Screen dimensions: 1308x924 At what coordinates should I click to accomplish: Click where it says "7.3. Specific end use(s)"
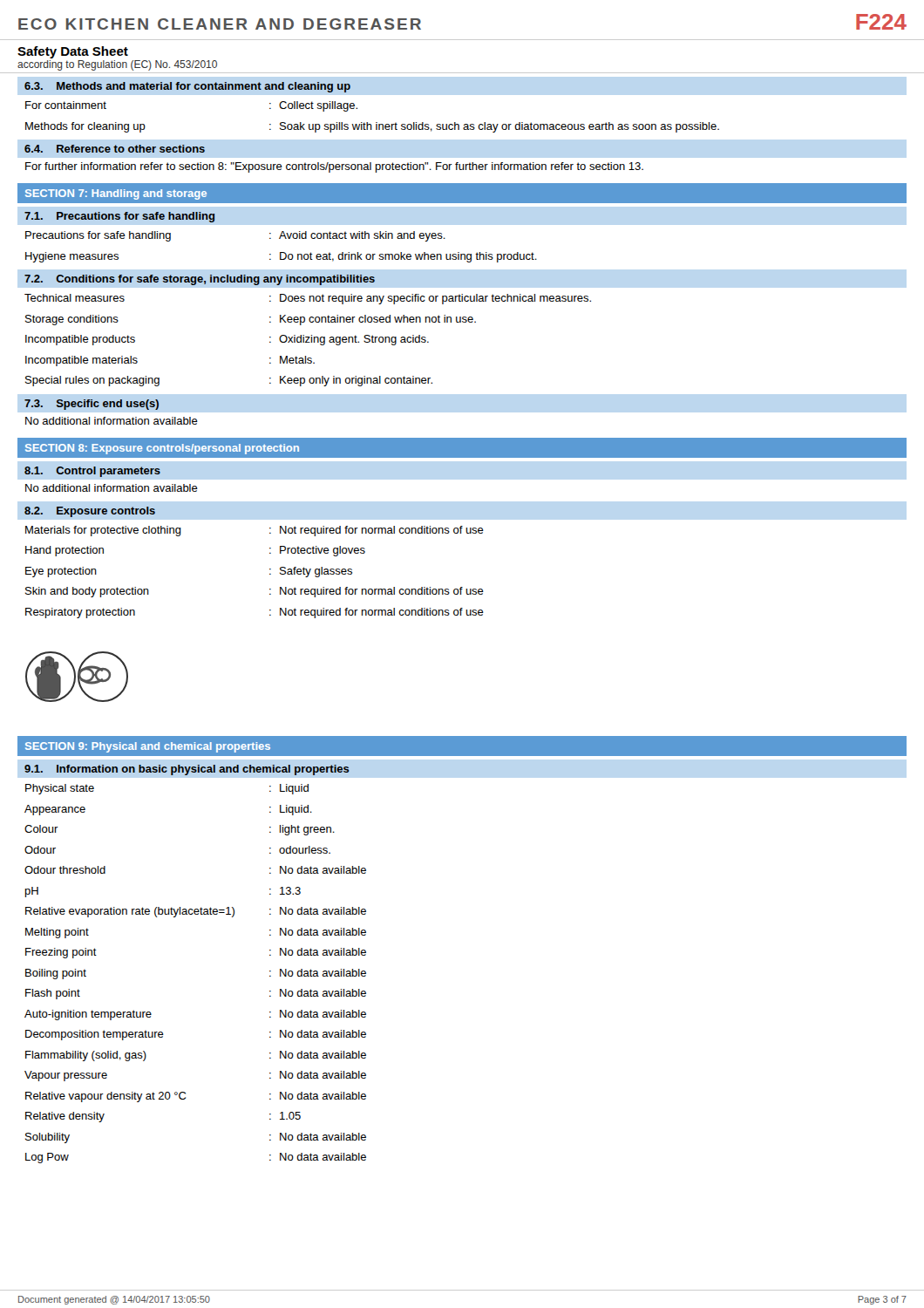coord(92,403)
